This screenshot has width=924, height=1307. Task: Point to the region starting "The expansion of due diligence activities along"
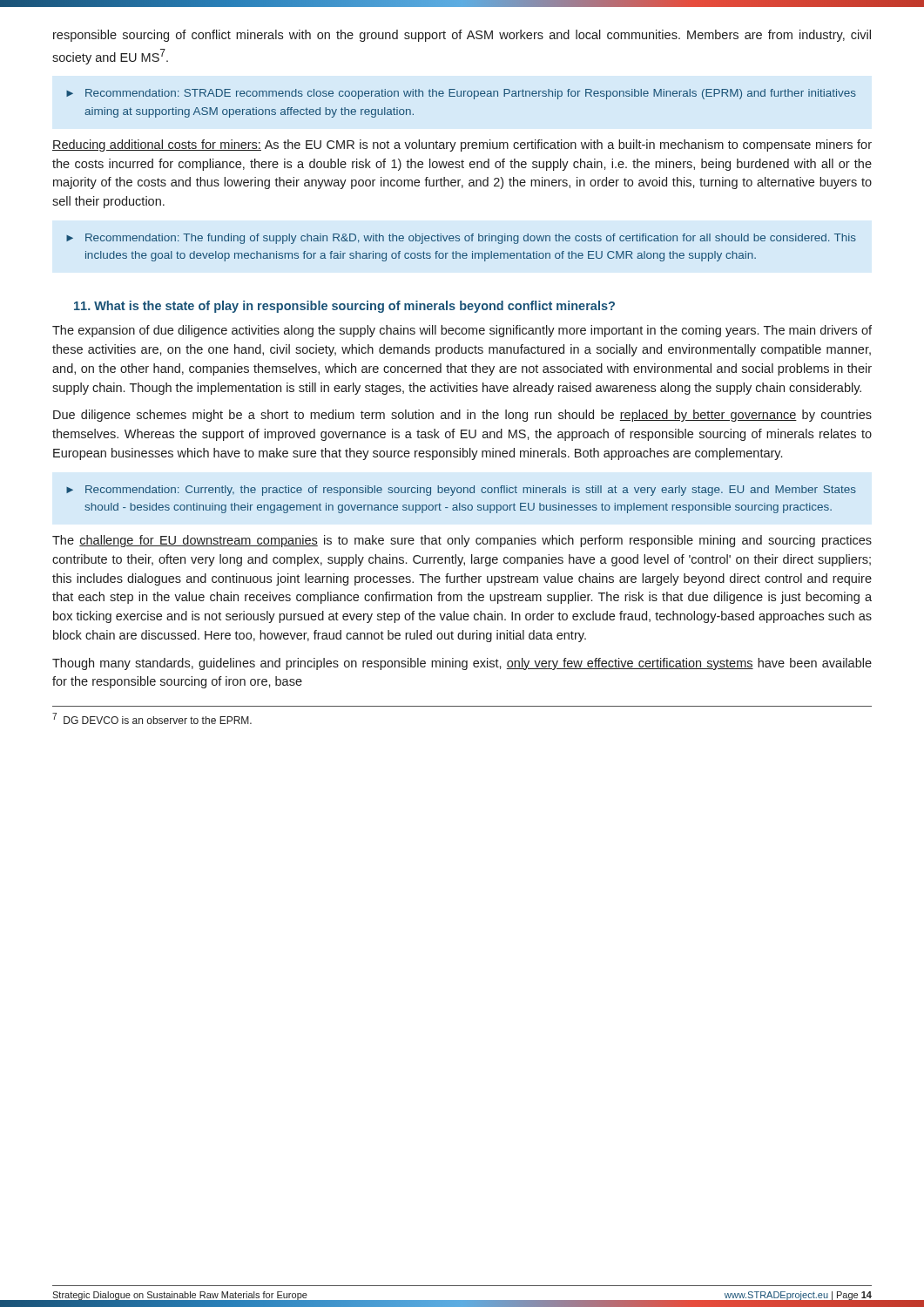click(x=462, y=360)
